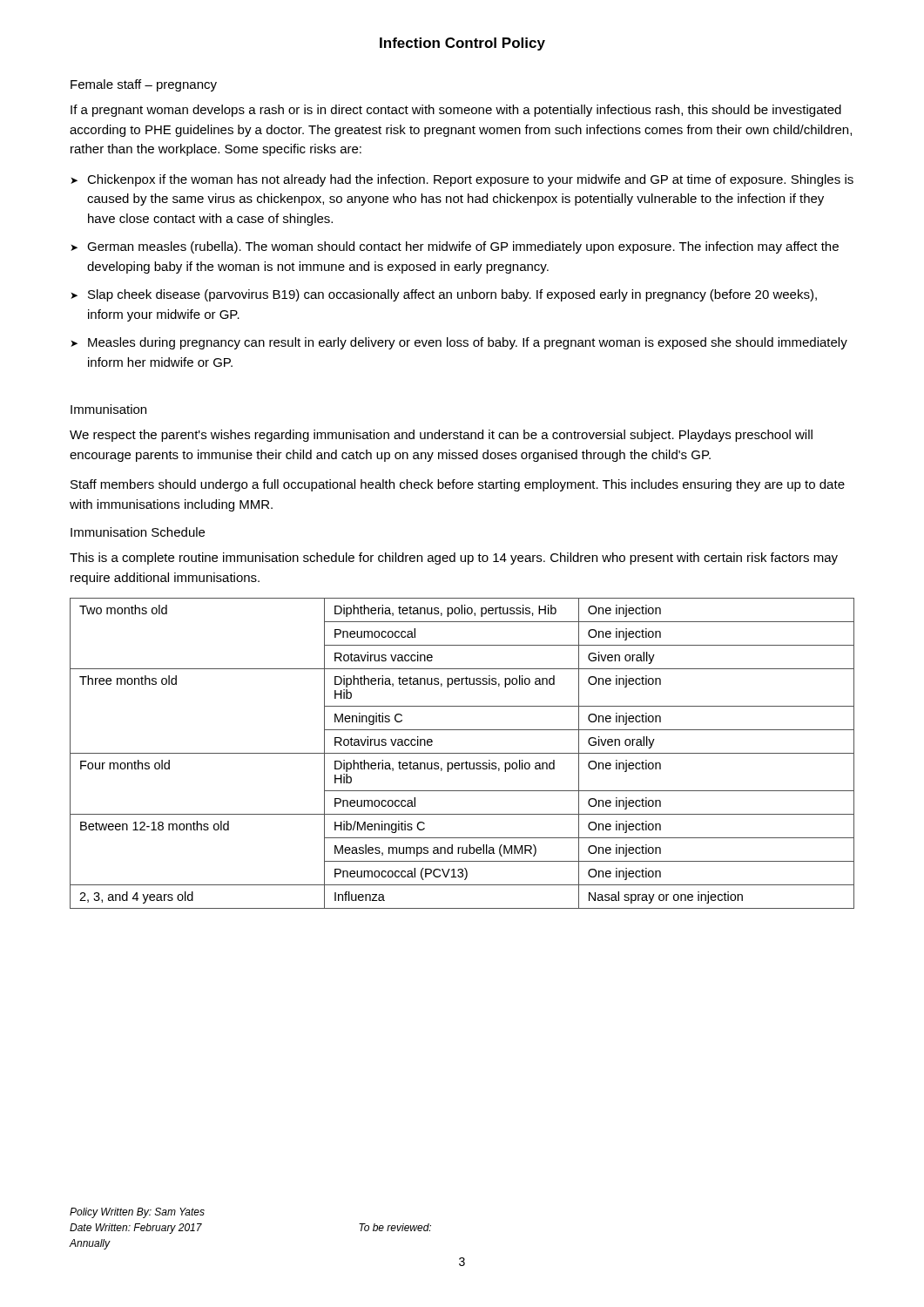Click on the text block that says "Staff members should undergo a"

coord(457,494)
